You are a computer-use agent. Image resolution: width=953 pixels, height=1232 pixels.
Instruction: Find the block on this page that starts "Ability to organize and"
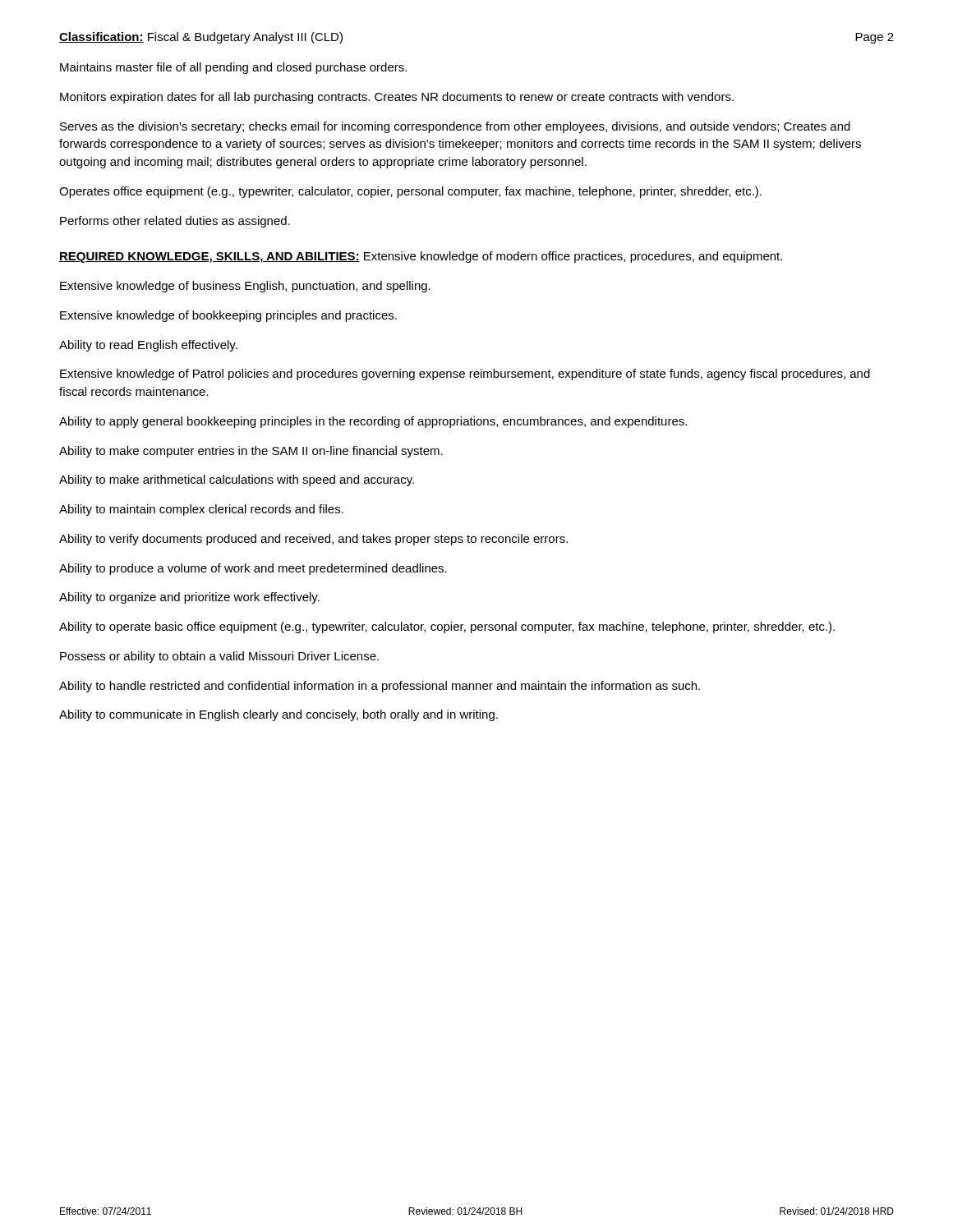(189, 598)
